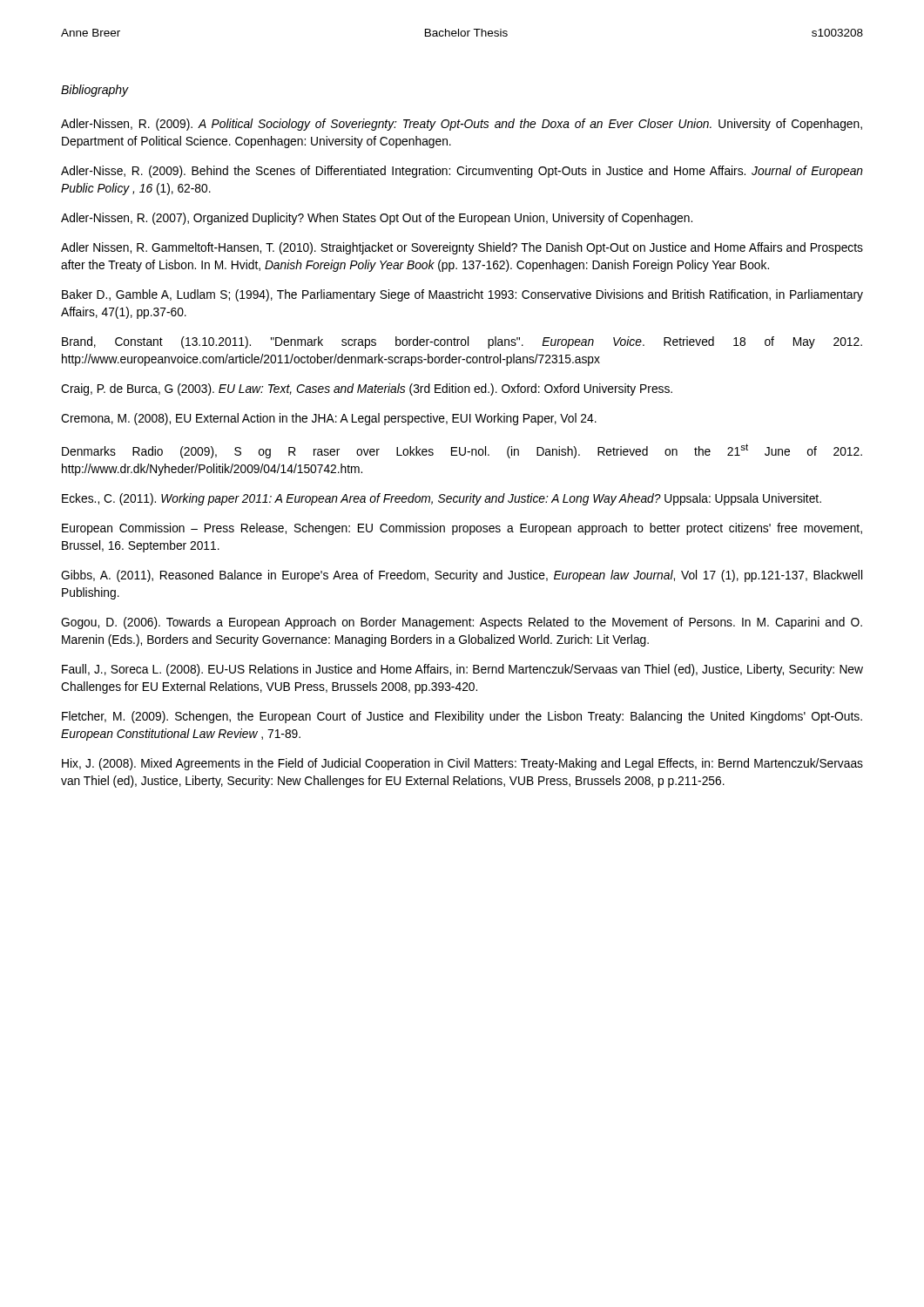Click on the list item with the text "Adler-Nissen, R. (2007), Organized Duplicity? When States Opt"
The width and height of the screenshot is (924, 1307).
(377, 218)
